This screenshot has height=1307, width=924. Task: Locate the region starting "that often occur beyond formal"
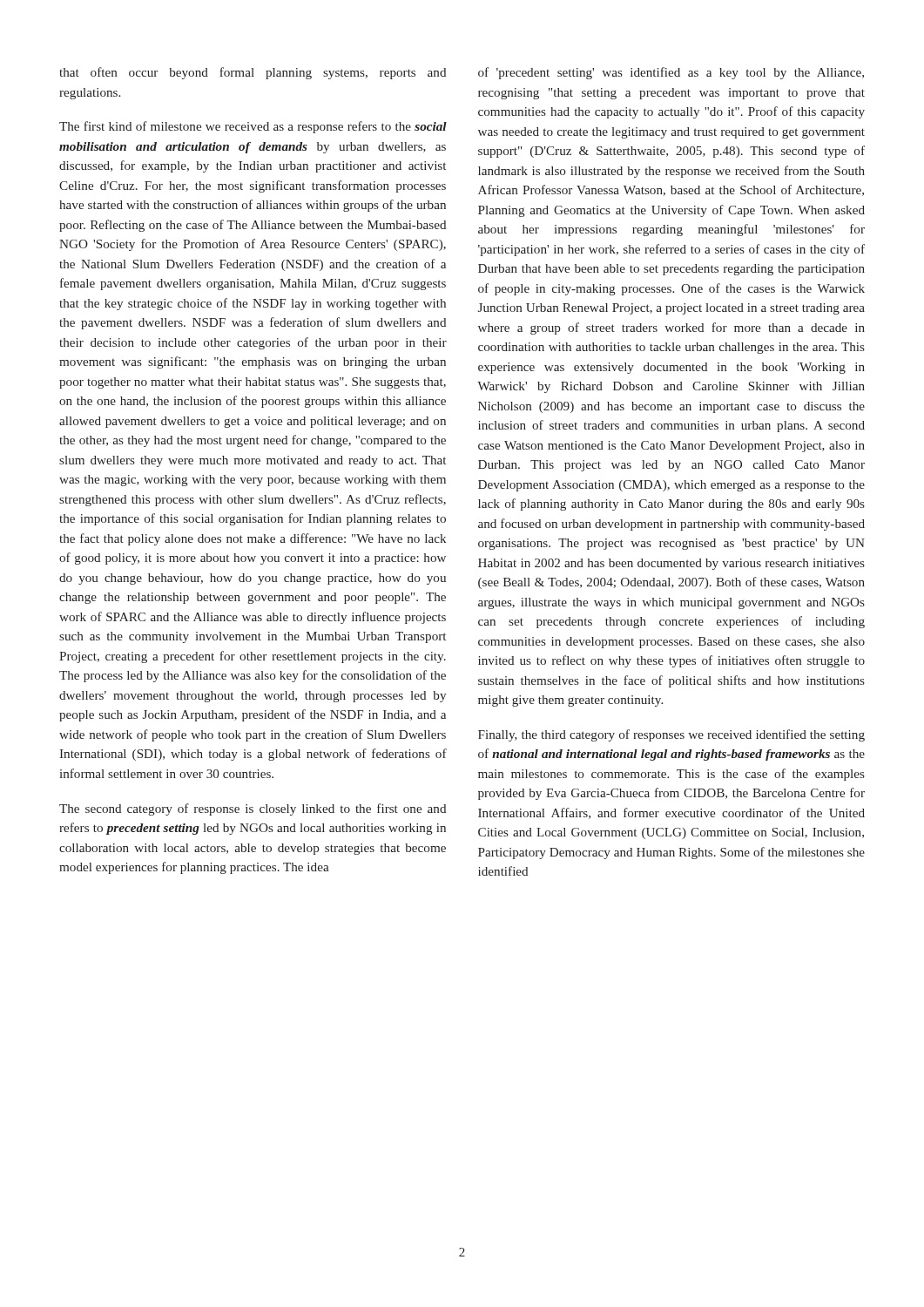click(253, 470)
